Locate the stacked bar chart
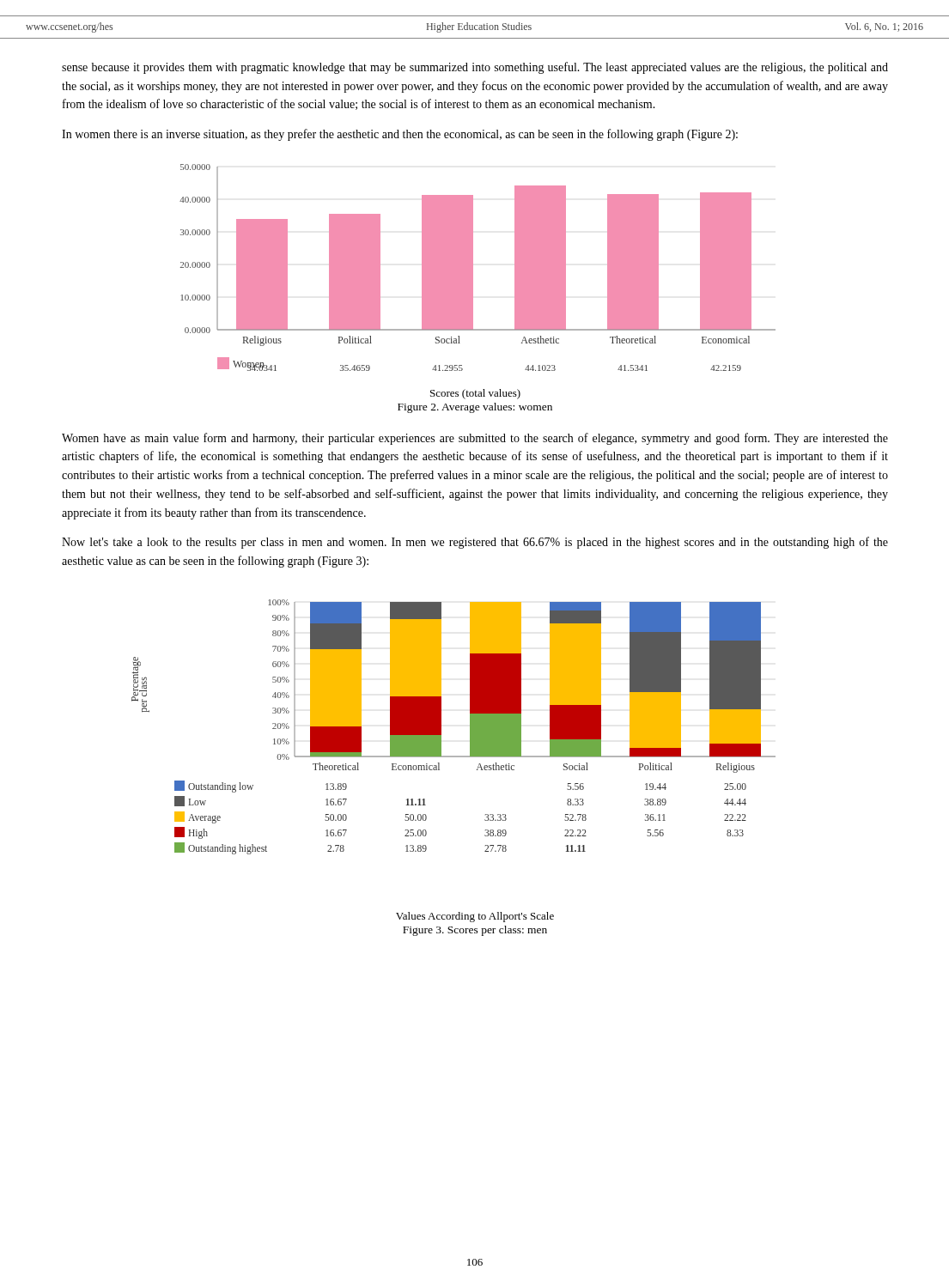Screen dimensions: 1288x949 tap(475, 745)
